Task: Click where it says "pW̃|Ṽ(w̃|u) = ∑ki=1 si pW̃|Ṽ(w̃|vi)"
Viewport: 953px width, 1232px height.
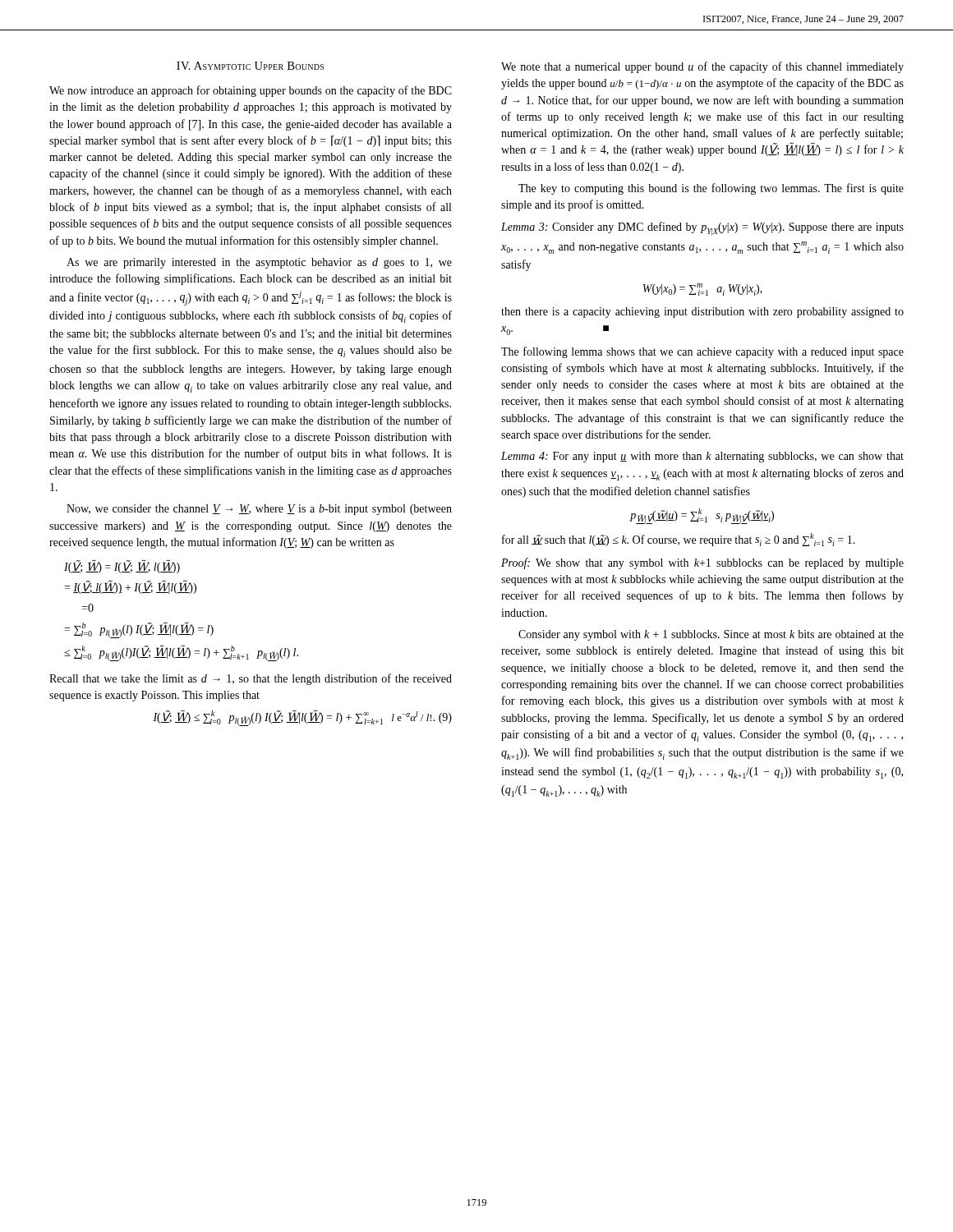Action: pyautogui.click(x=702, y=515)
